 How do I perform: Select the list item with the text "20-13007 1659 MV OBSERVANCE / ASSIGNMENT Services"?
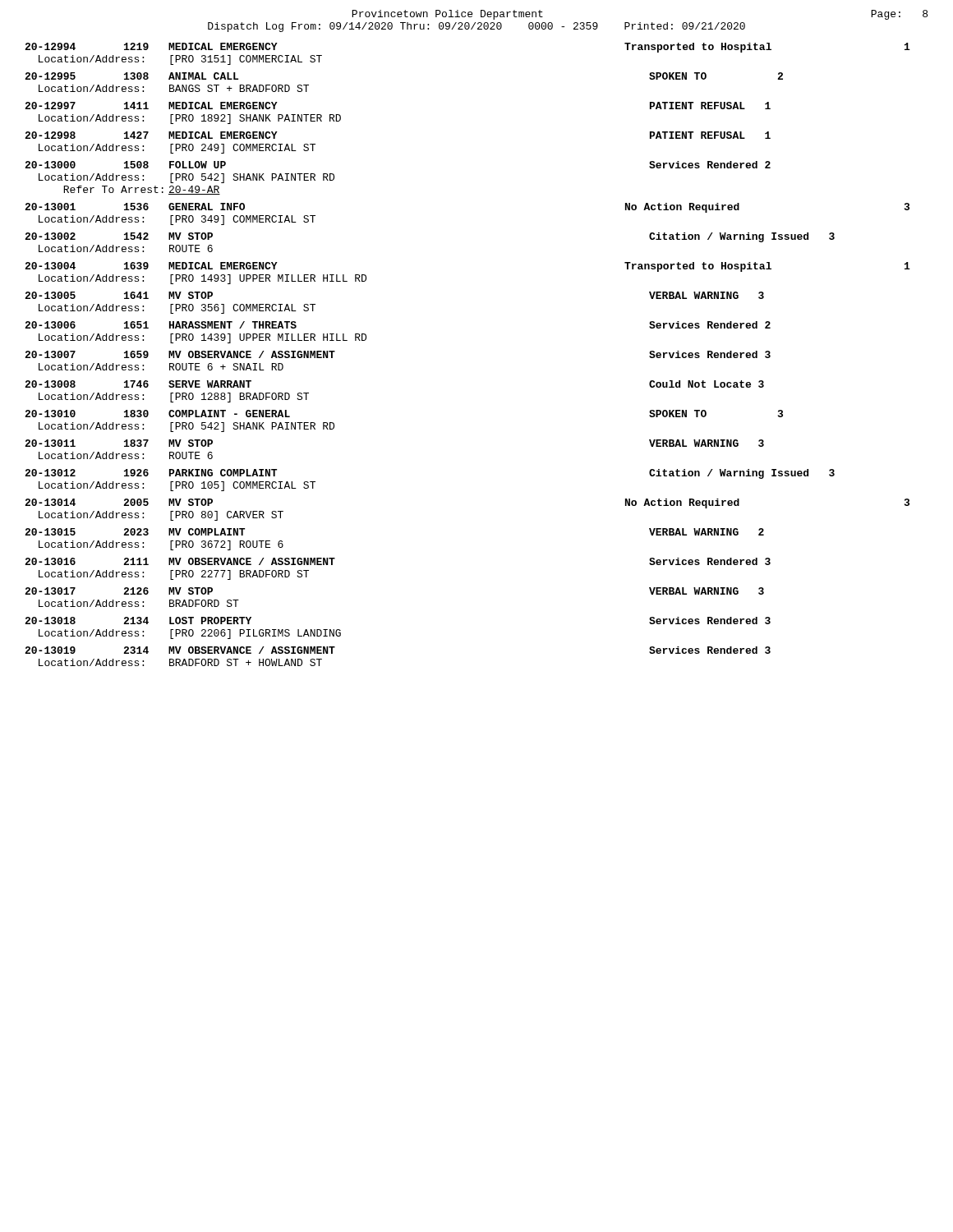click(47, 354)
